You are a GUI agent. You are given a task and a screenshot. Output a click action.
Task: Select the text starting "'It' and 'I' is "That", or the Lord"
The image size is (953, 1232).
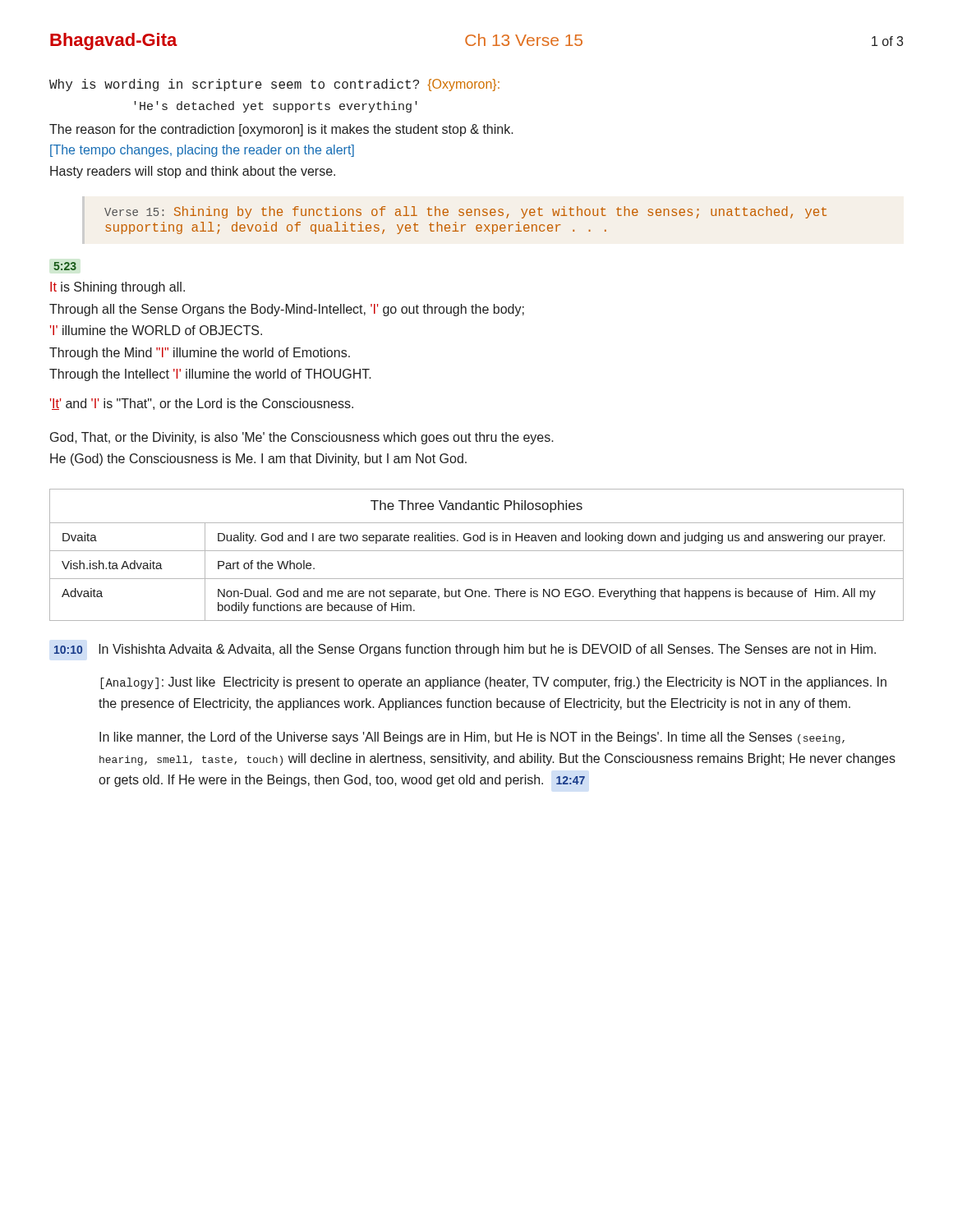(202, 404)
